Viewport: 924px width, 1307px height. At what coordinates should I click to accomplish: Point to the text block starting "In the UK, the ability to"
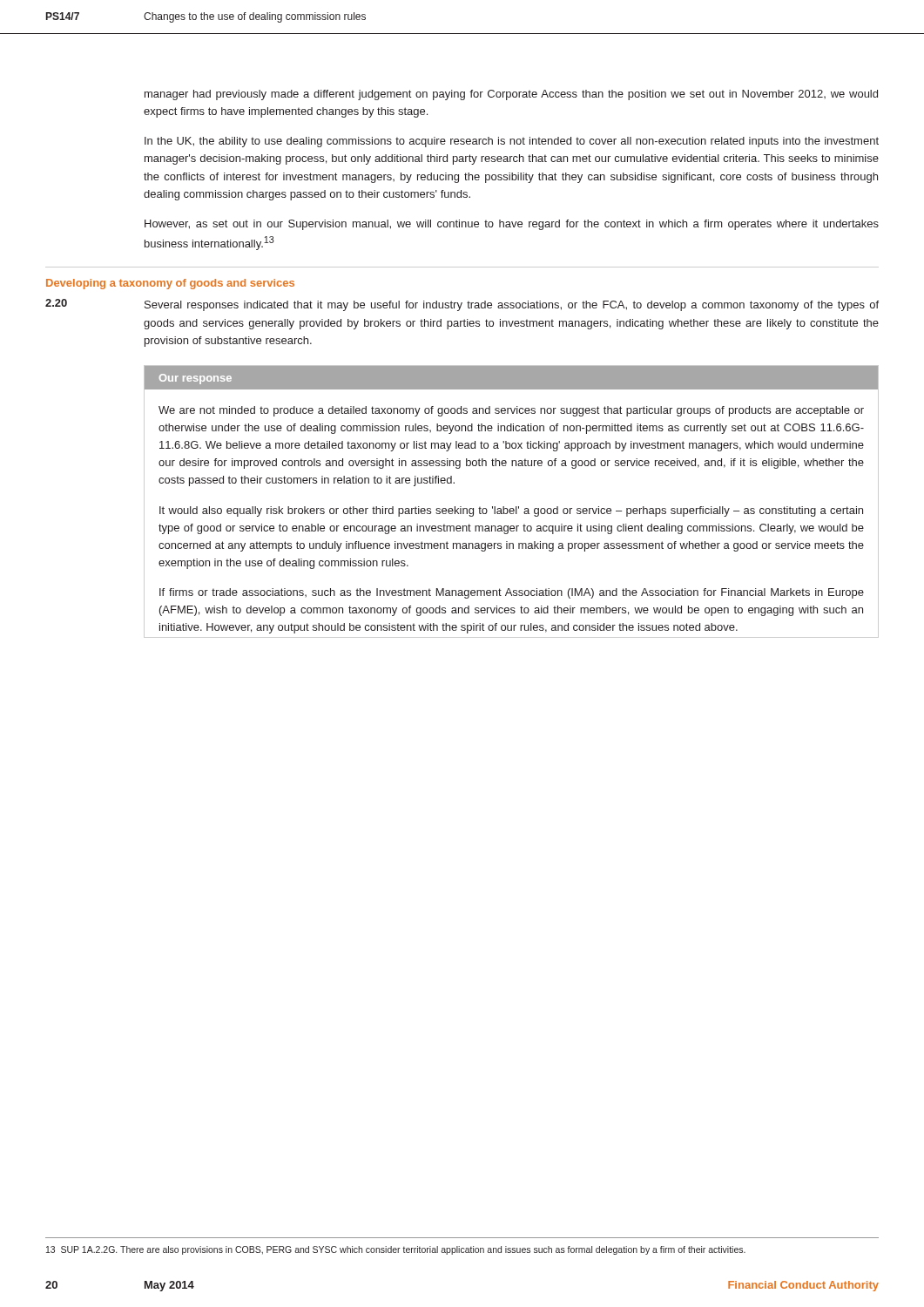pos(511,167)
